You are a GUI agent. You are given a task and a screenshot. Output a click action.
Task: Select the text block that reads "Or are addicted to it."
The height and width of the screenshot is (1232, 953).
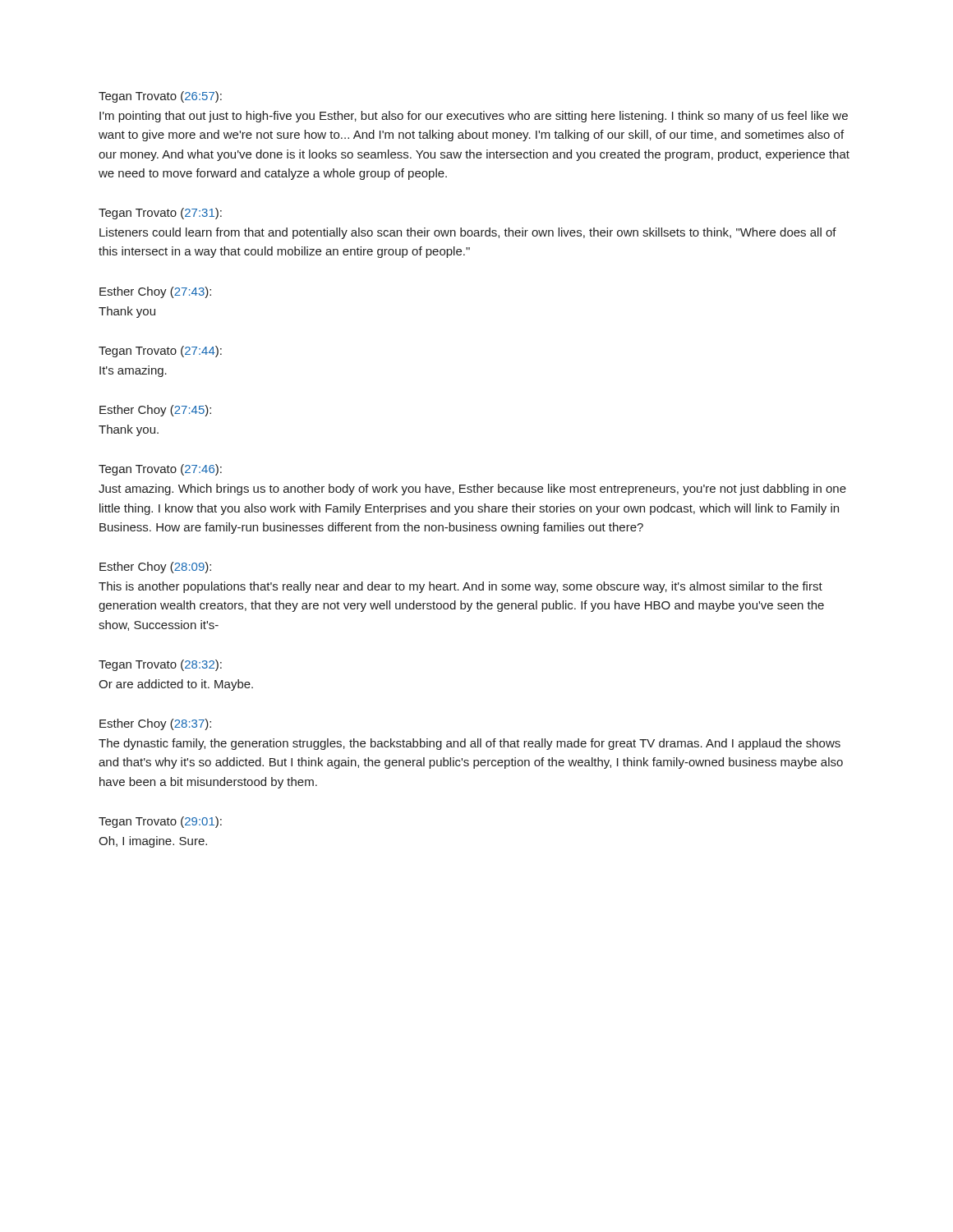(176, 684)
